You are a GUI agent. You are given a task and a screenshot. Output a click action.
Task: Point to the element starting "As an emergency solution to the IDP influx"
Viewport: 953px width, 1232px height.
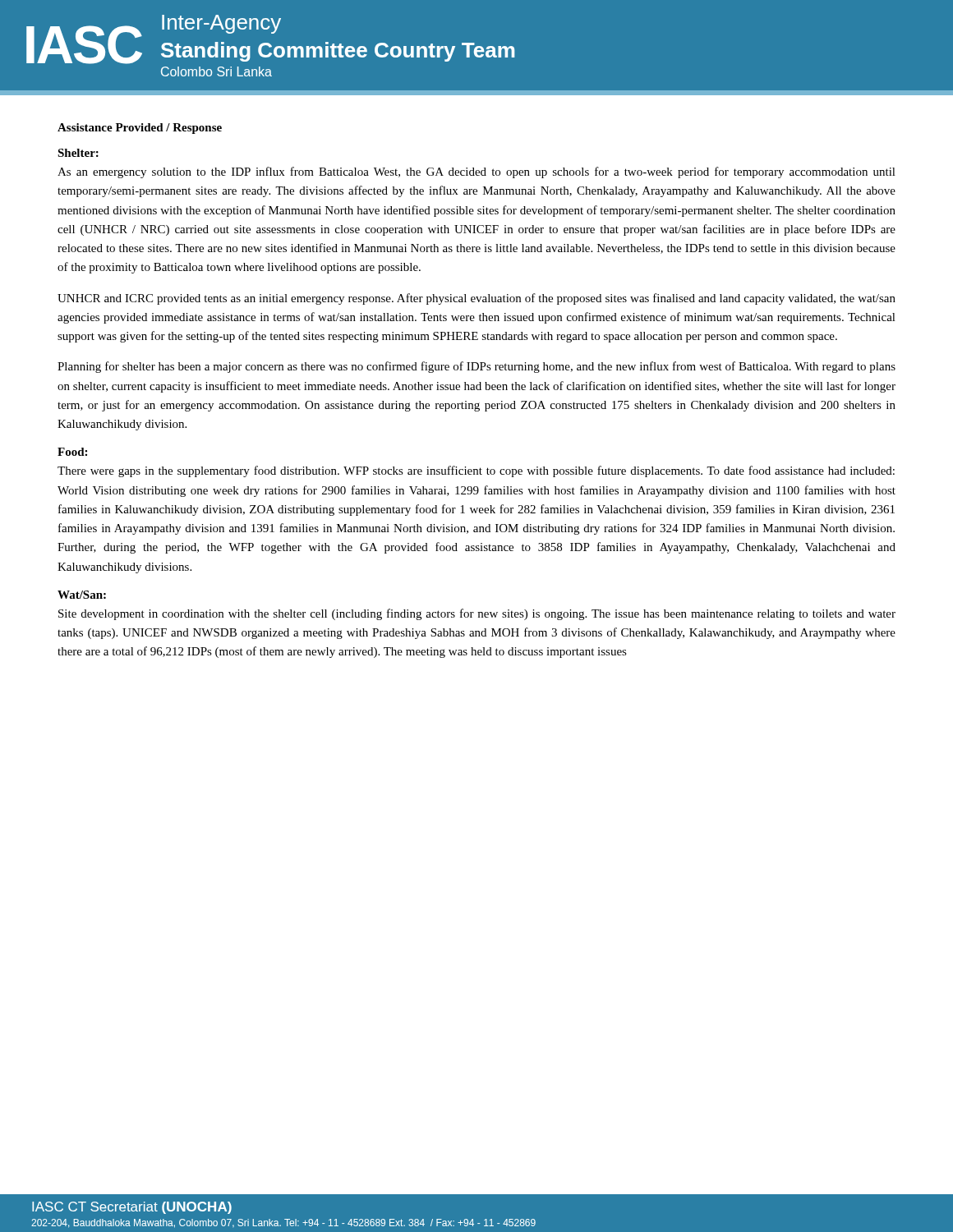click(x=476, y=219)
